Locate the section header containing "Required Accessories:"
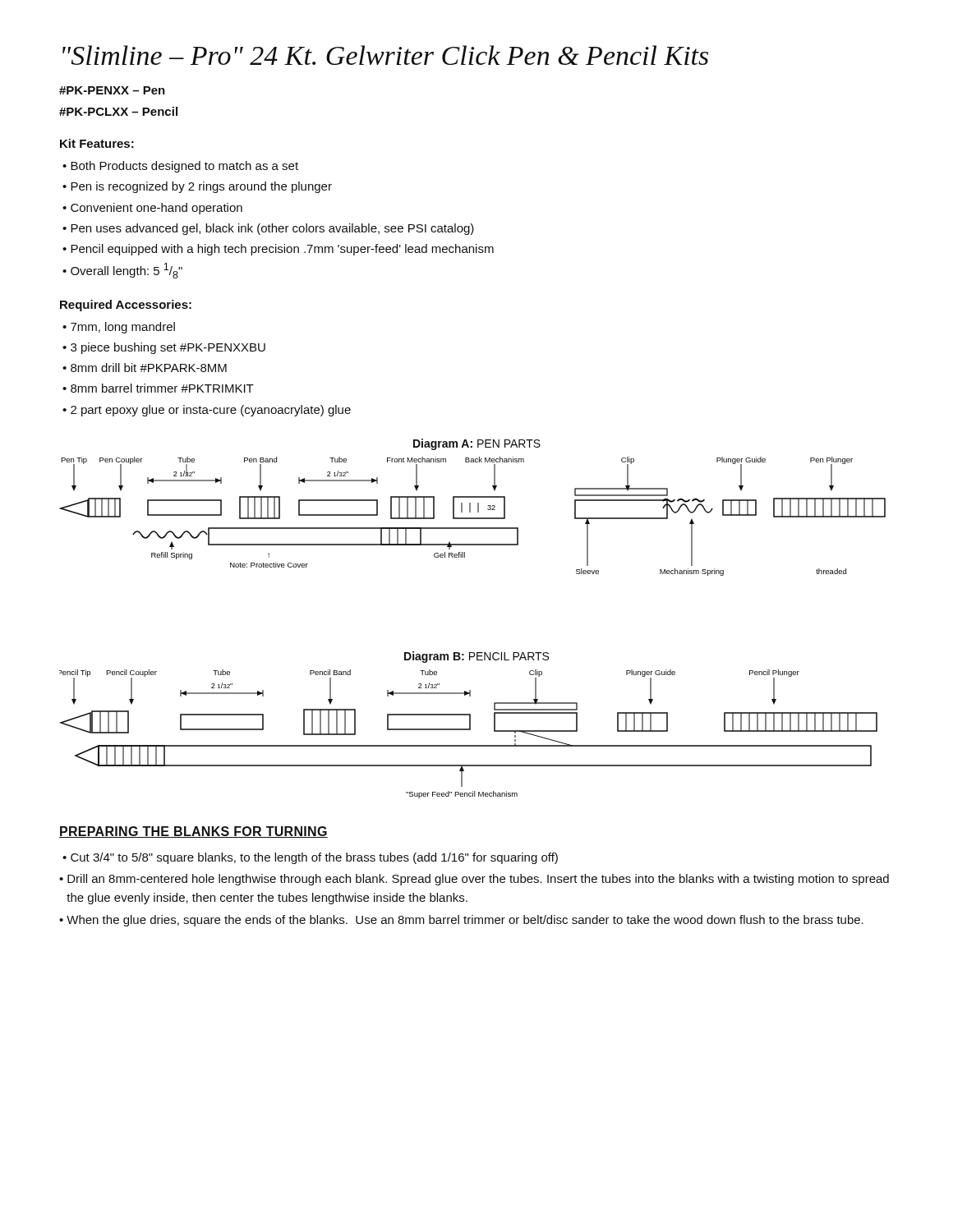Image resolution: width=953 pixels, height=1232 pixels. [x=126, y=304]
